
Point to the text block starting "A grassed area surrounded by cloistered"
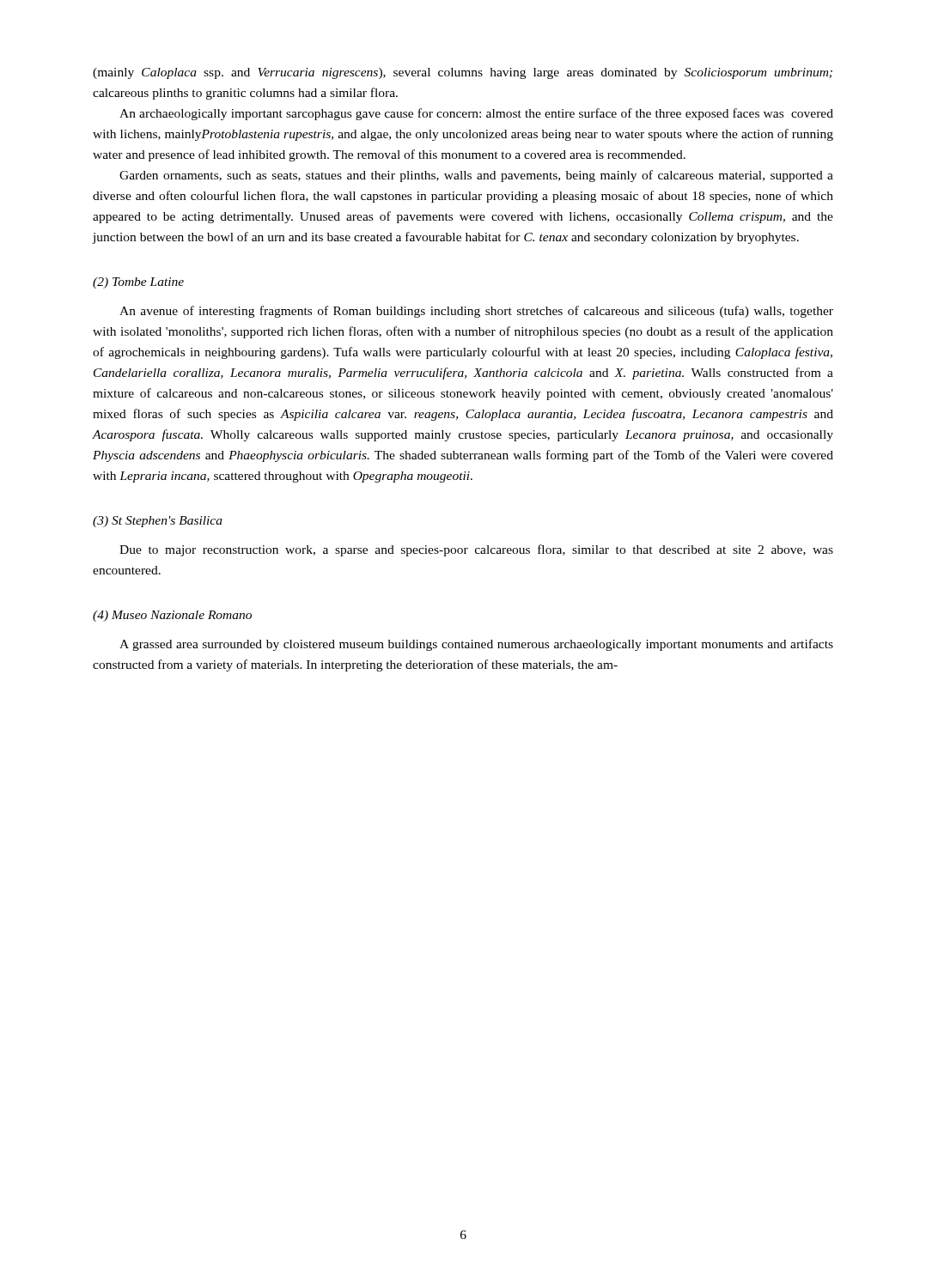[463, 655]
